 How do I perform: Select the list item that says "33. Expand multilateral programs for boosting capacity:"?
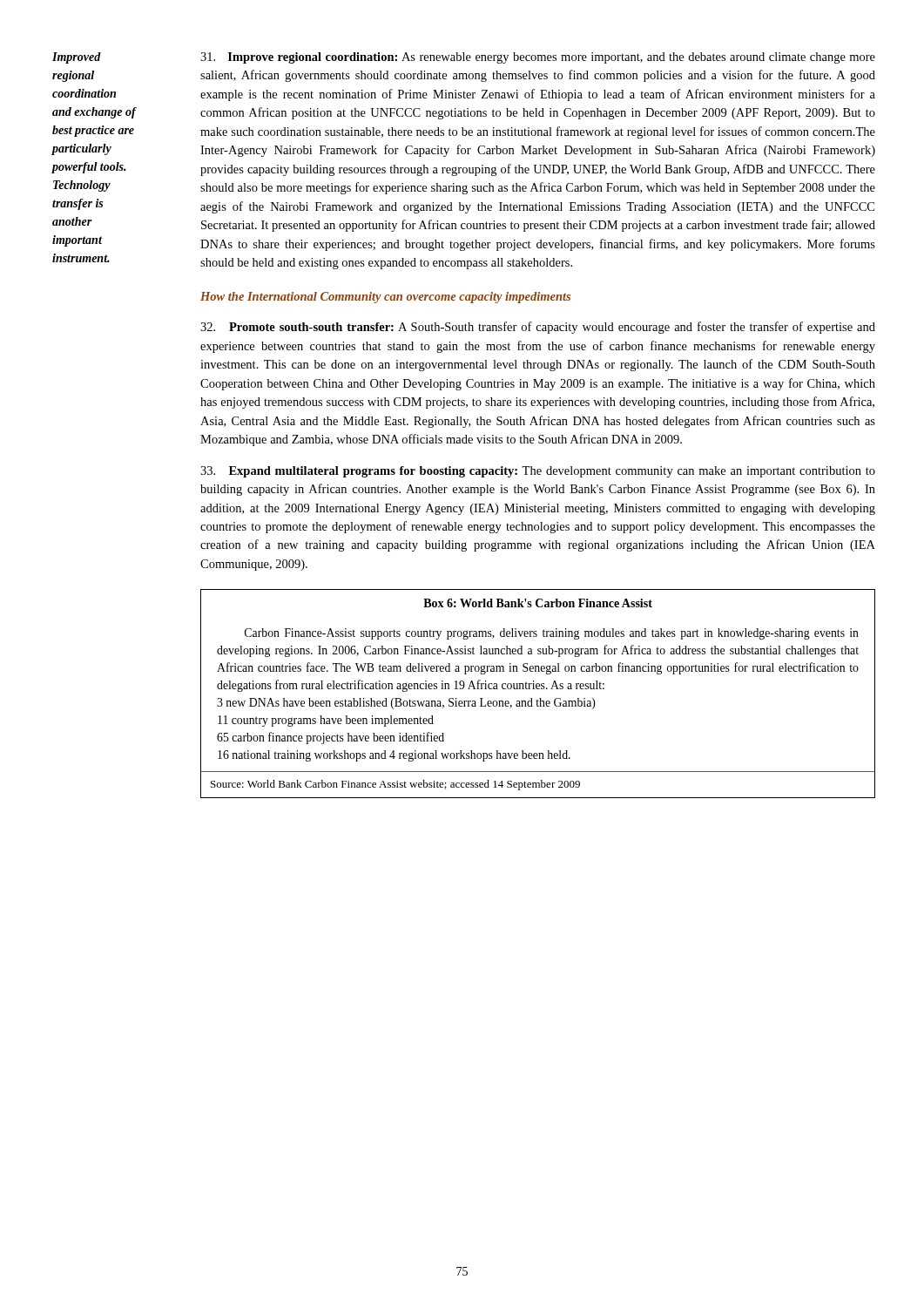point(538,518)
